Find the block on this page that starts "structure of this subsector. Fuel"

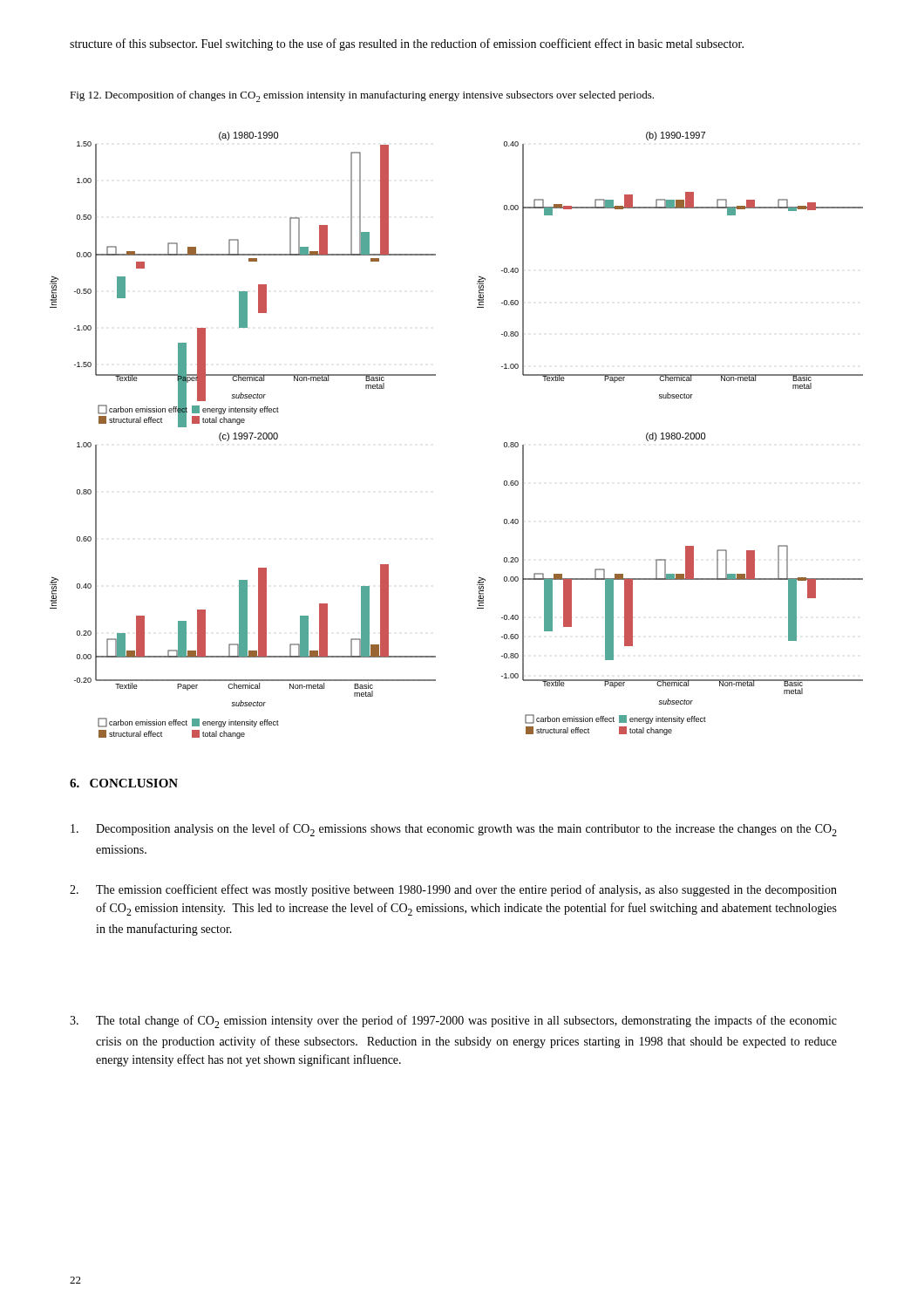coord(407,44)
